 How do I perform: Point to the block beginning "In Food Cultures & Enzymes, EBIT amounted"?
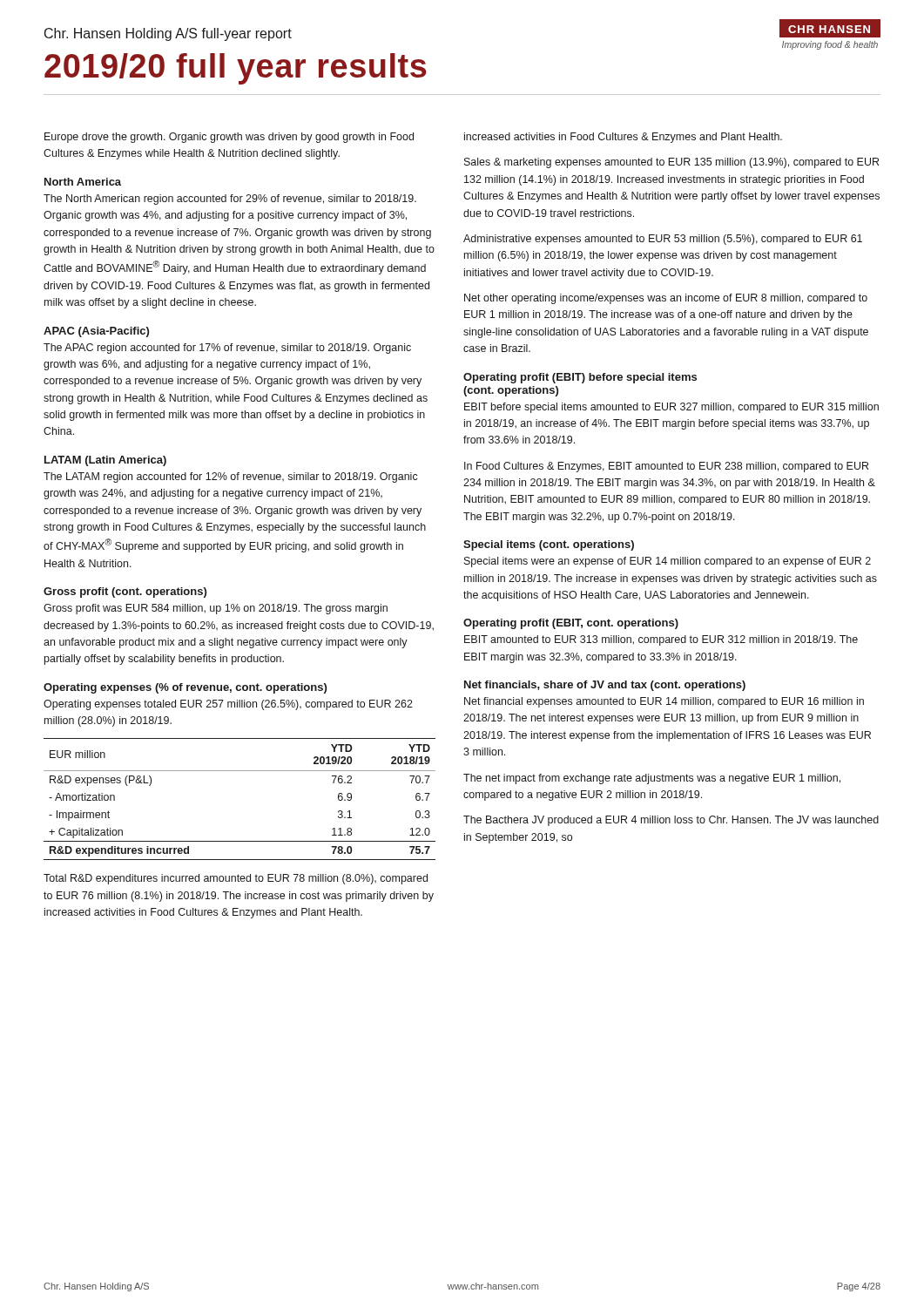(x=669, y=491)
